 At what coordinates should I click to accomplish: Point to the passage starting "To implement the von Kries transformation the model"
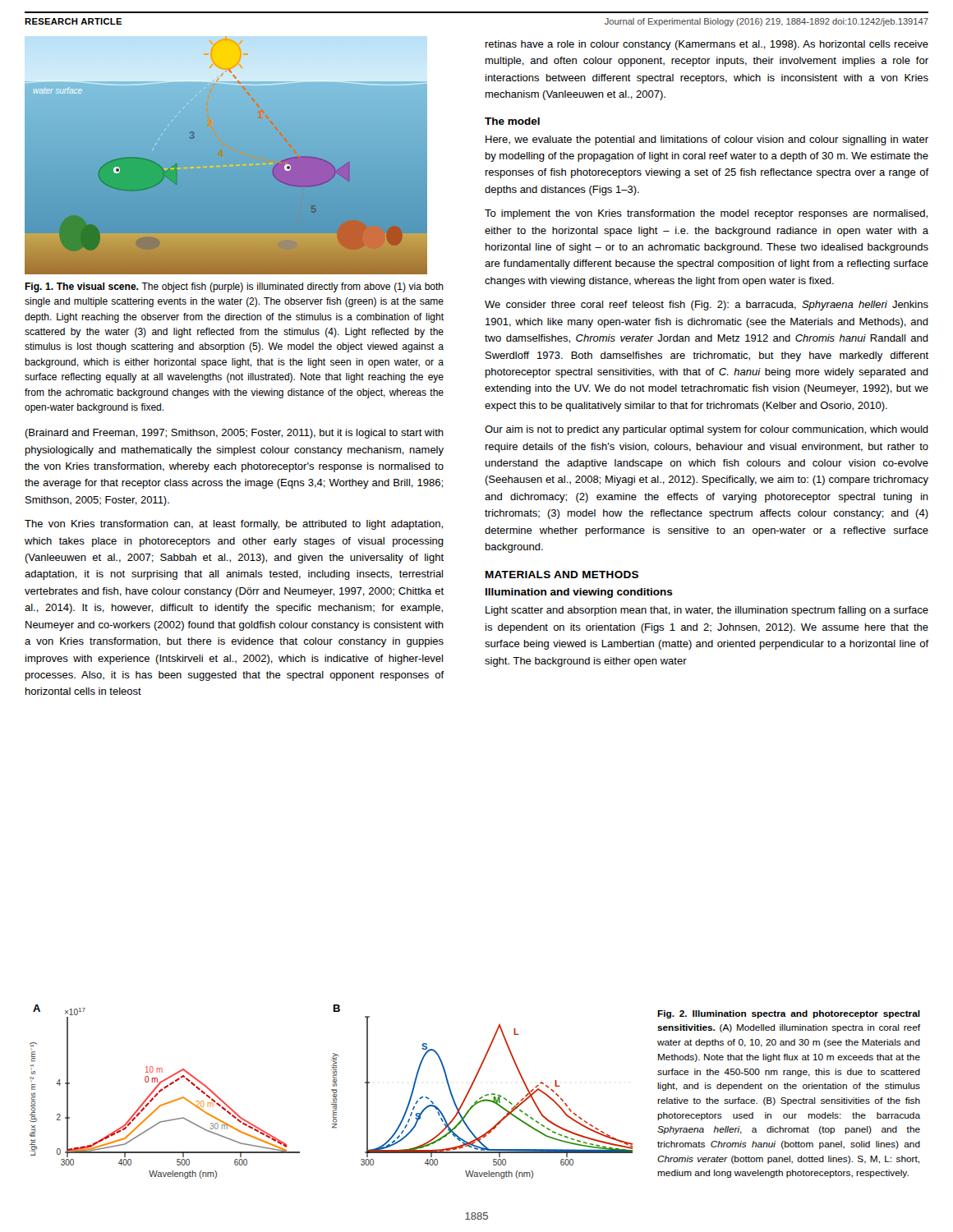(707, 247)
